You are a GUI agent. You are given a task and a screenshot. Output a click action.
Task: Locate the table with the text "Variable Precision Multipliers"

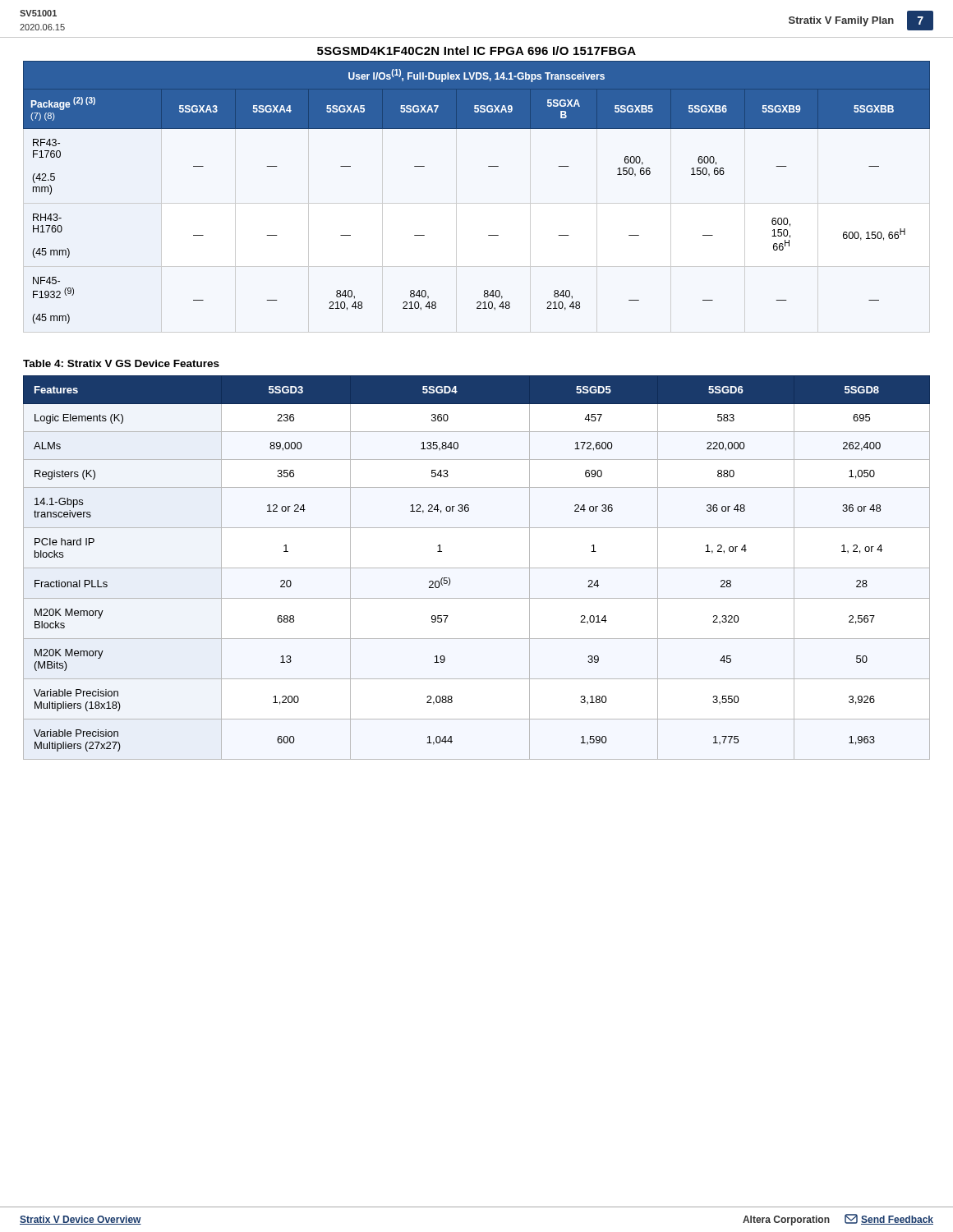click(476, 568)
